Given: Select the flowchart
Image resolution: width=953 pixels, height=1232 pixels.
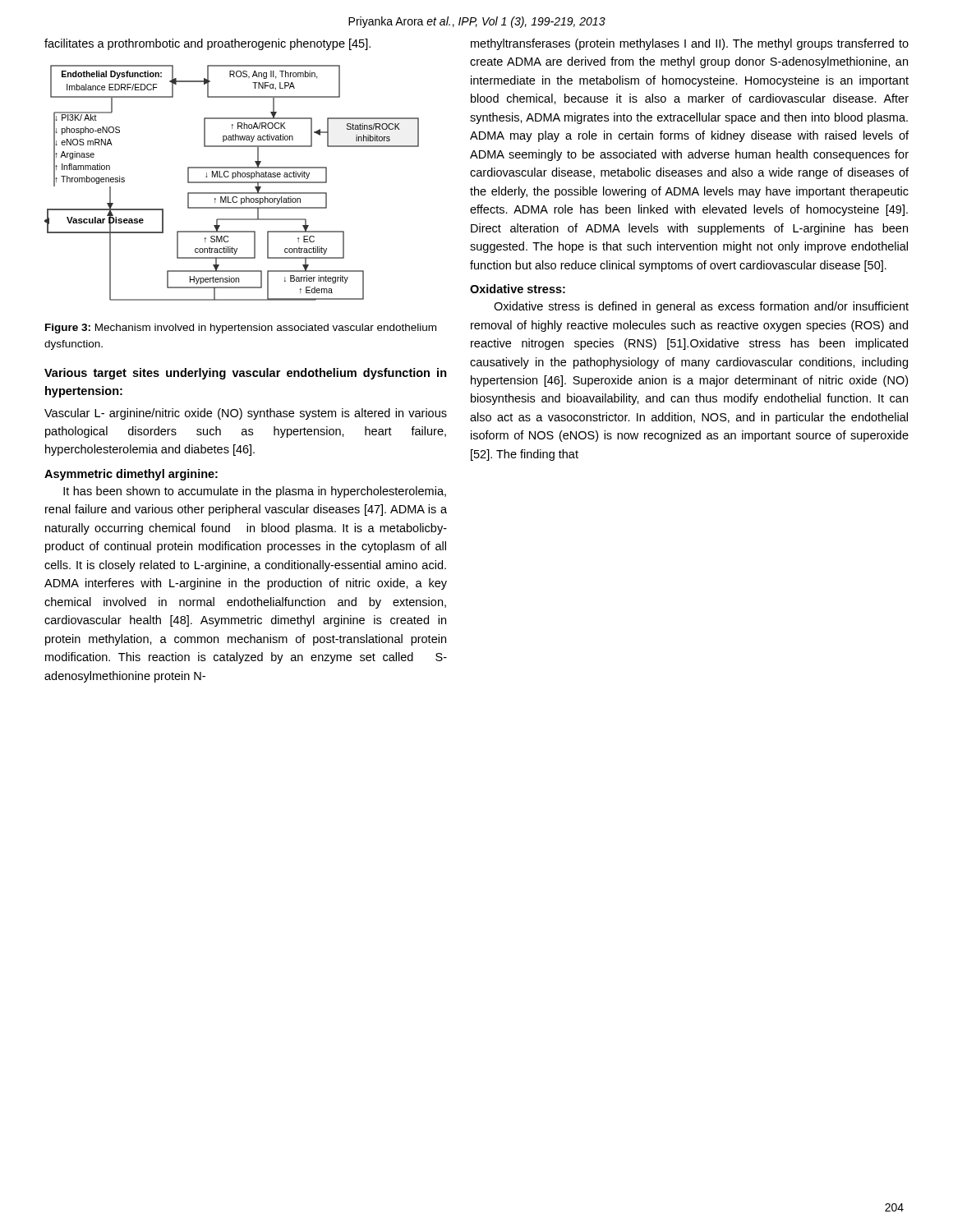Looking at the screenshot, I should click(246, 188).
